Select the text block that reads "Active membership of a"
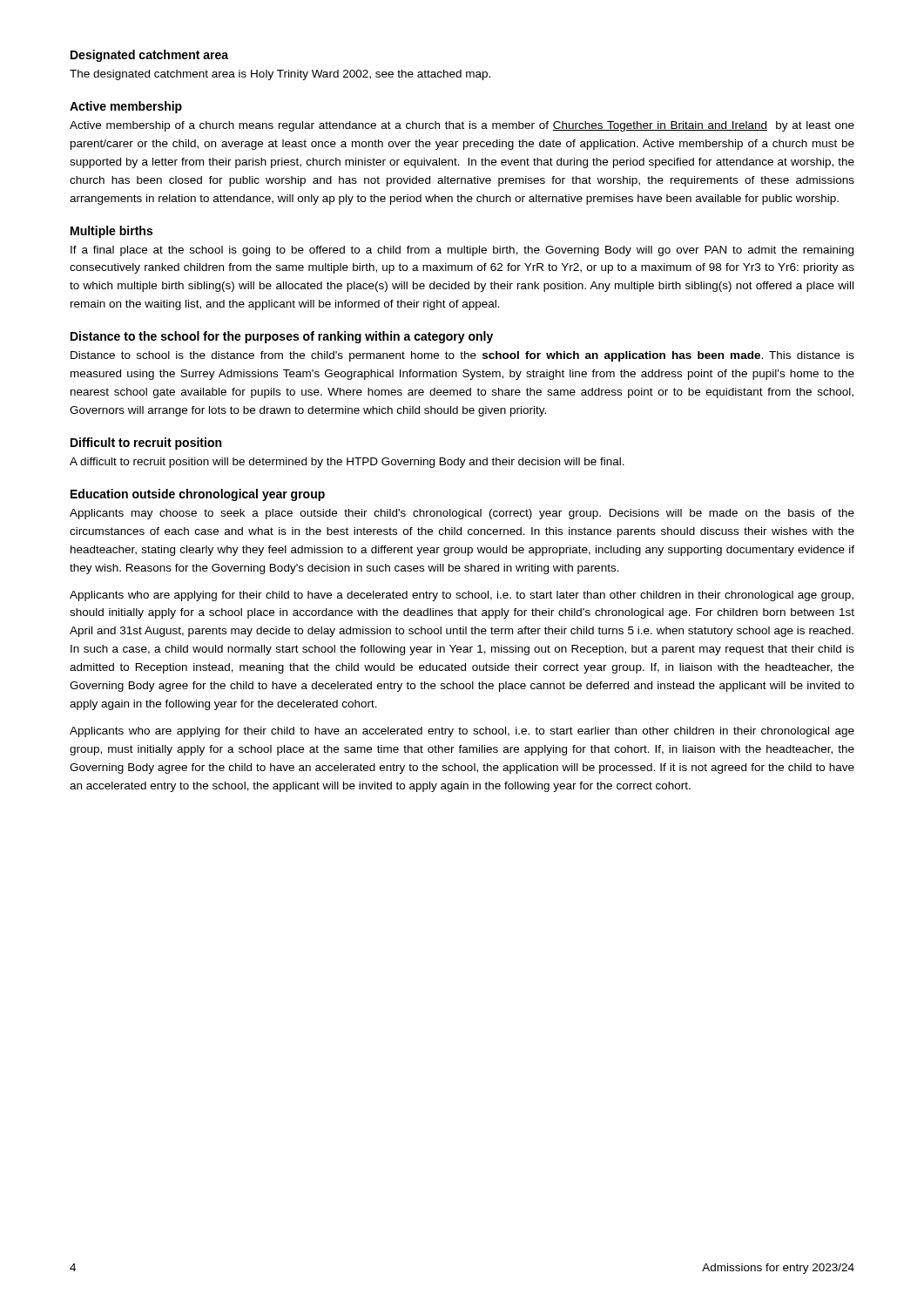Screen dimensions: 1307x924 coord(462,161)
